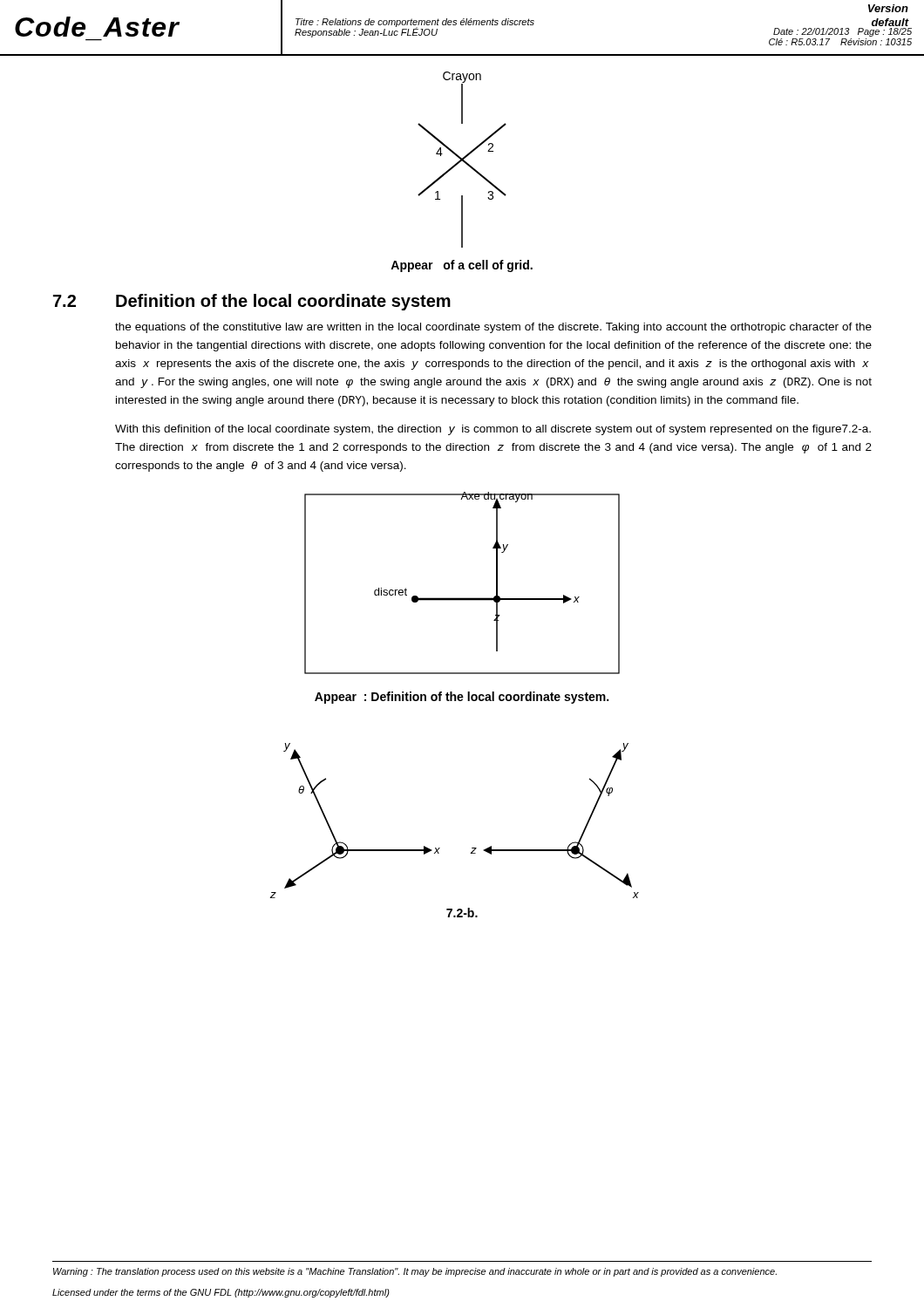Locate the block of text that opens with "With this definition"

493,447
